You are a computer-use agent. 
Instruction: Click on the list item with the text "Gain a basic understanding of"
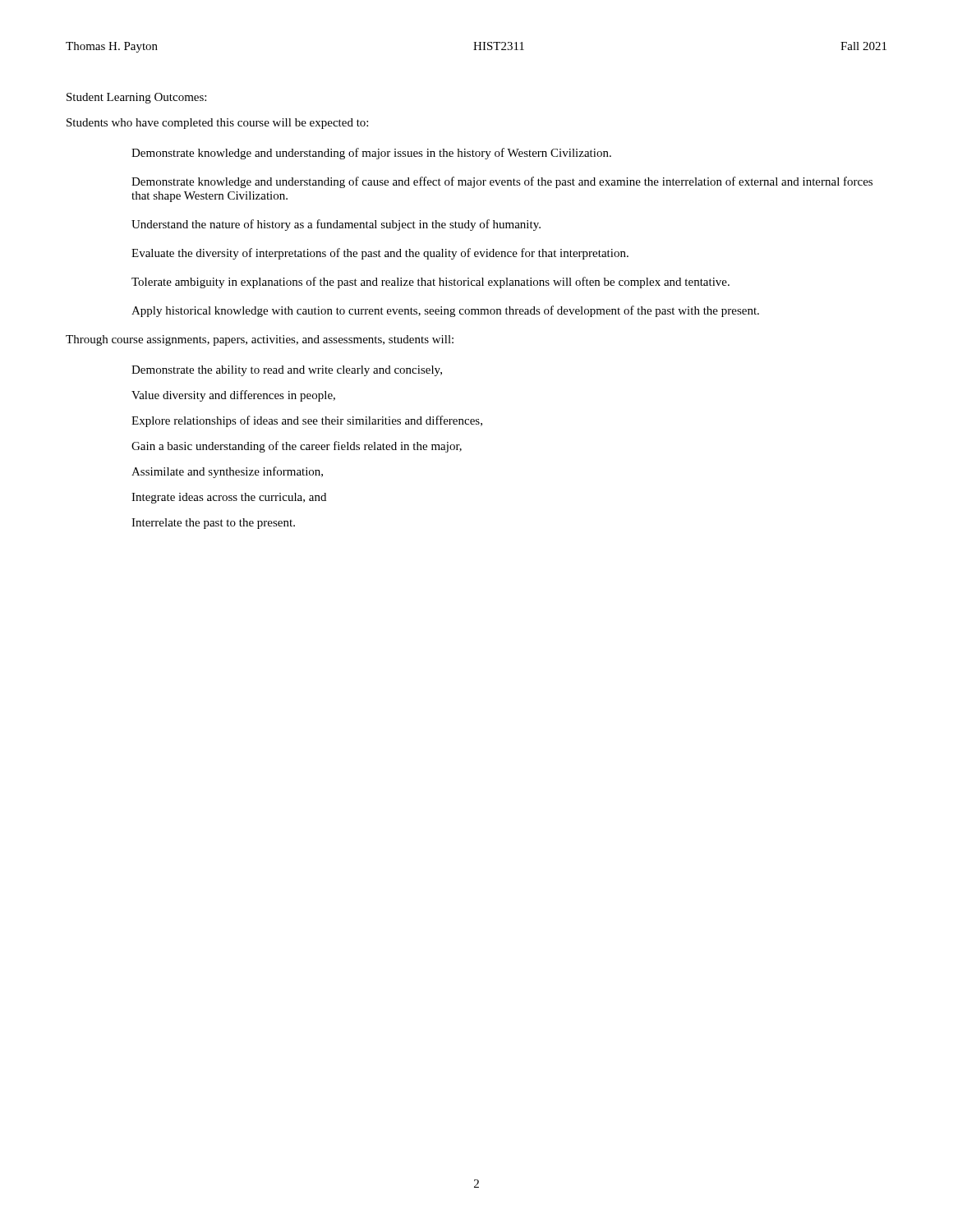point(297,446)
